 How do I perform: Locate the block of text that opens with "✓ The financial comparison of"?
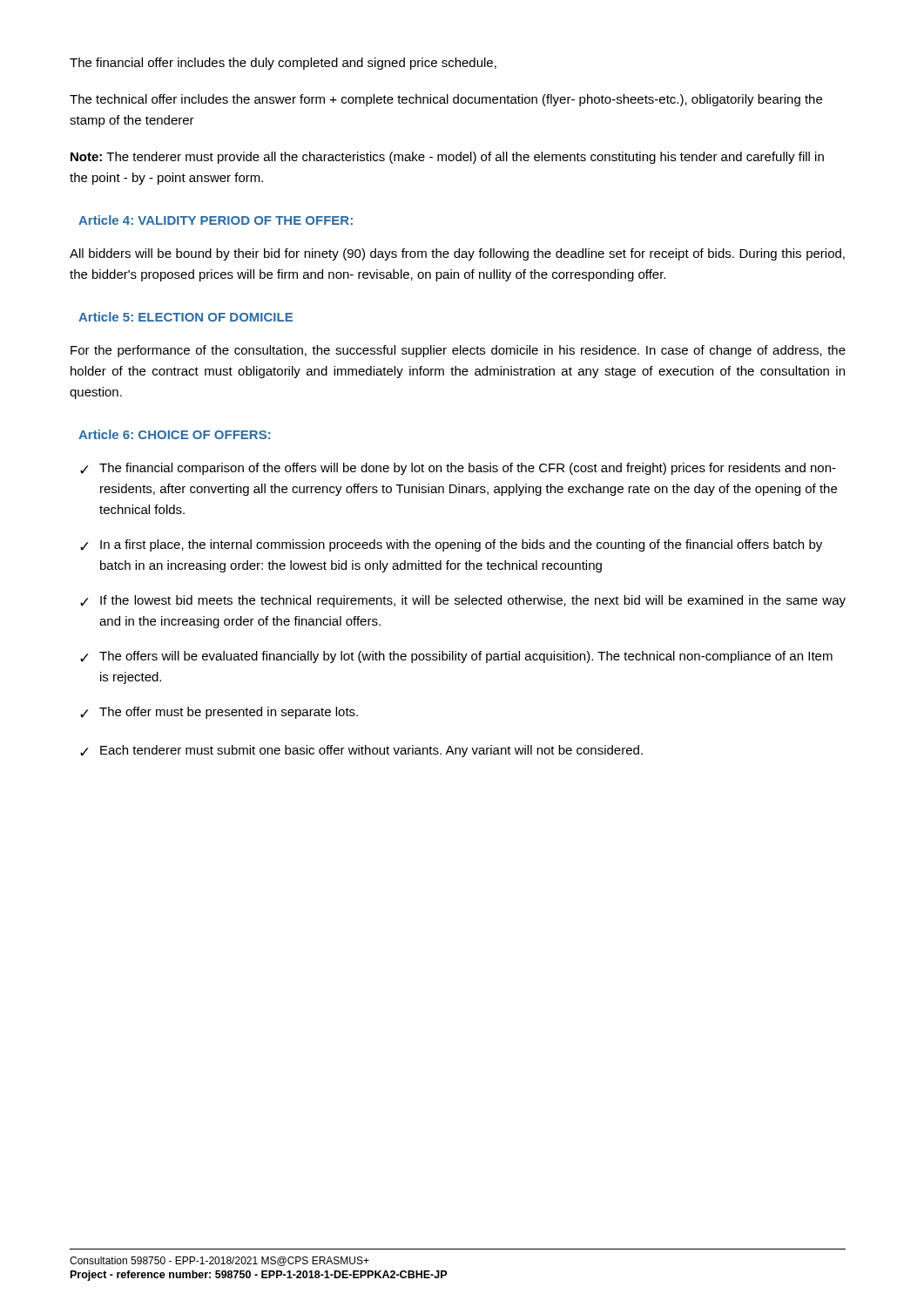[462, 489]
